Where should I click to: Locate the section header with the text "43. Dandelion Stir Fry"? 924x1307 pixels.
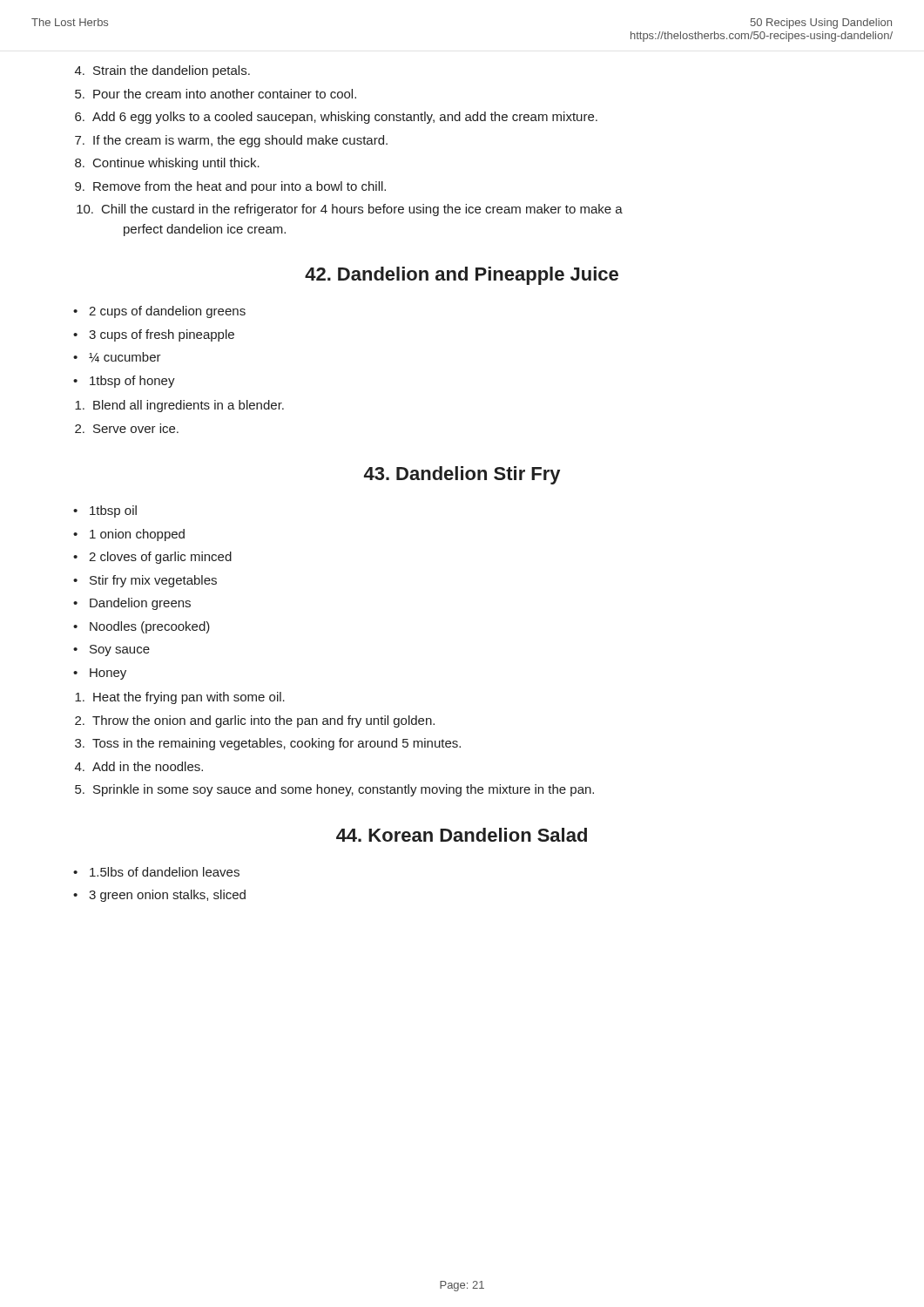pyautogui.click(x=462, y=474)
